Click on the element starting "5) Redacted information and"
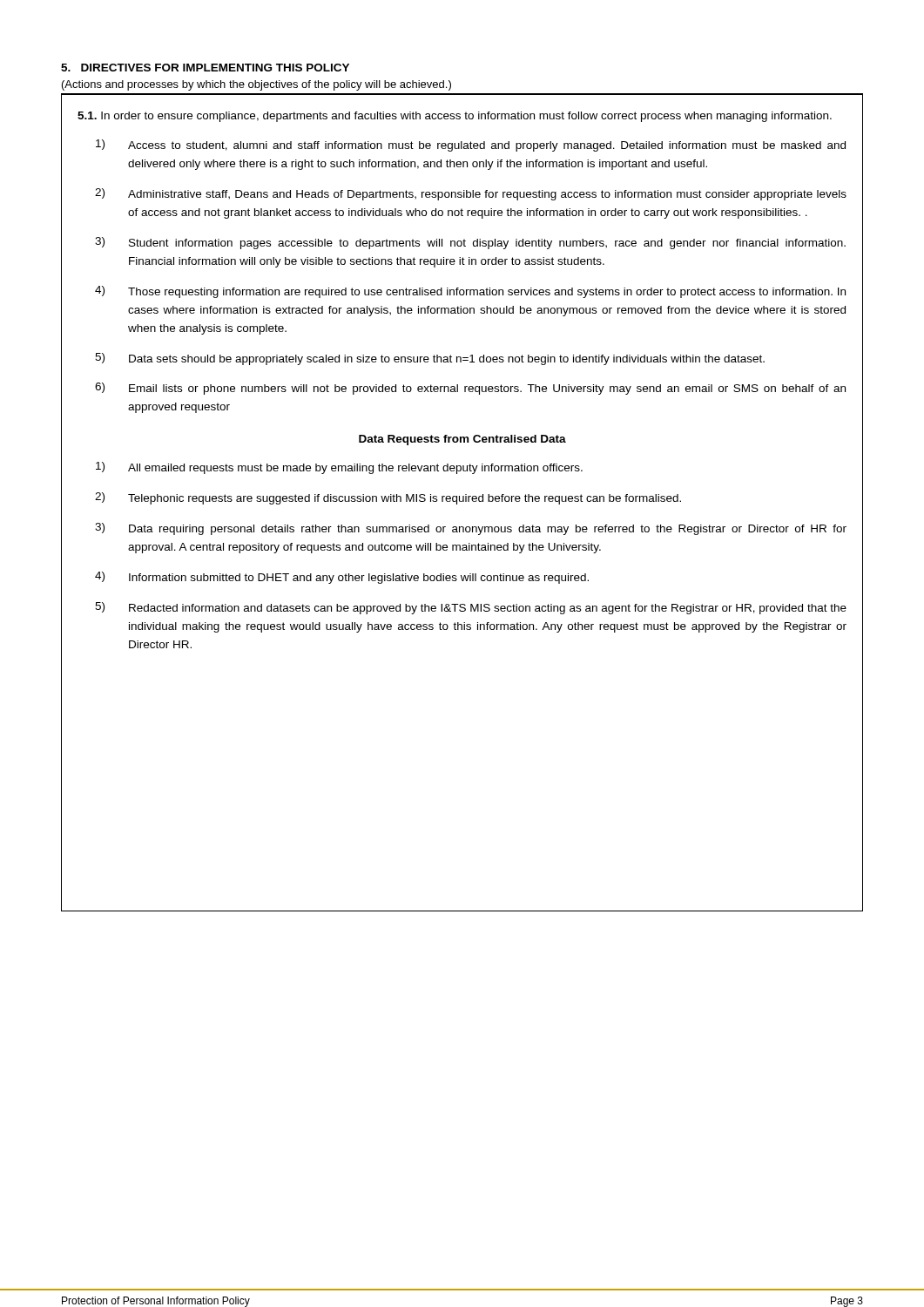This screenshot has height=1307, width=924. tap(462, 627)
